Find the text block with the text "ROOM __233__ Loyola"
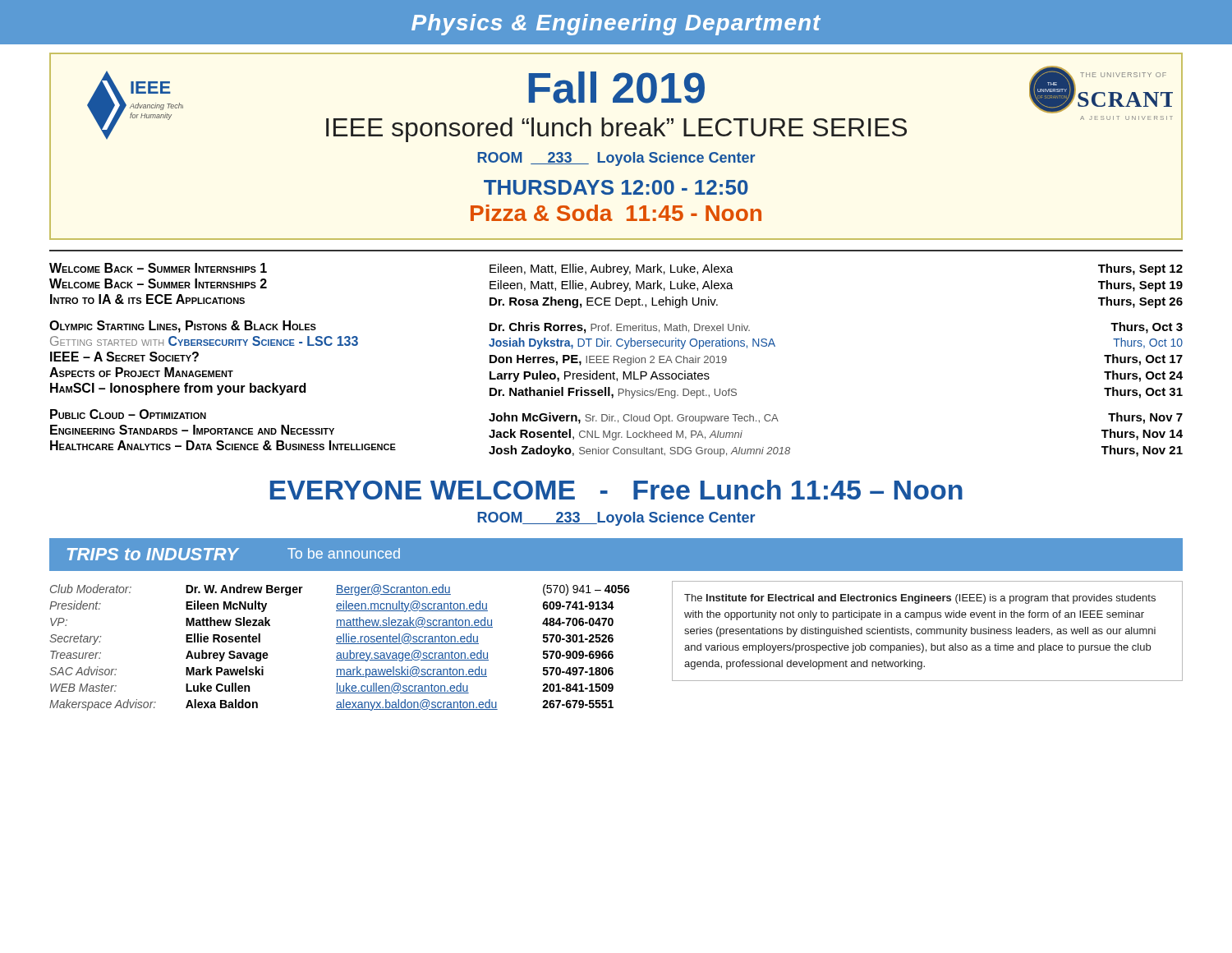This screenshot has width=1232, height=953. pos(616,157)
